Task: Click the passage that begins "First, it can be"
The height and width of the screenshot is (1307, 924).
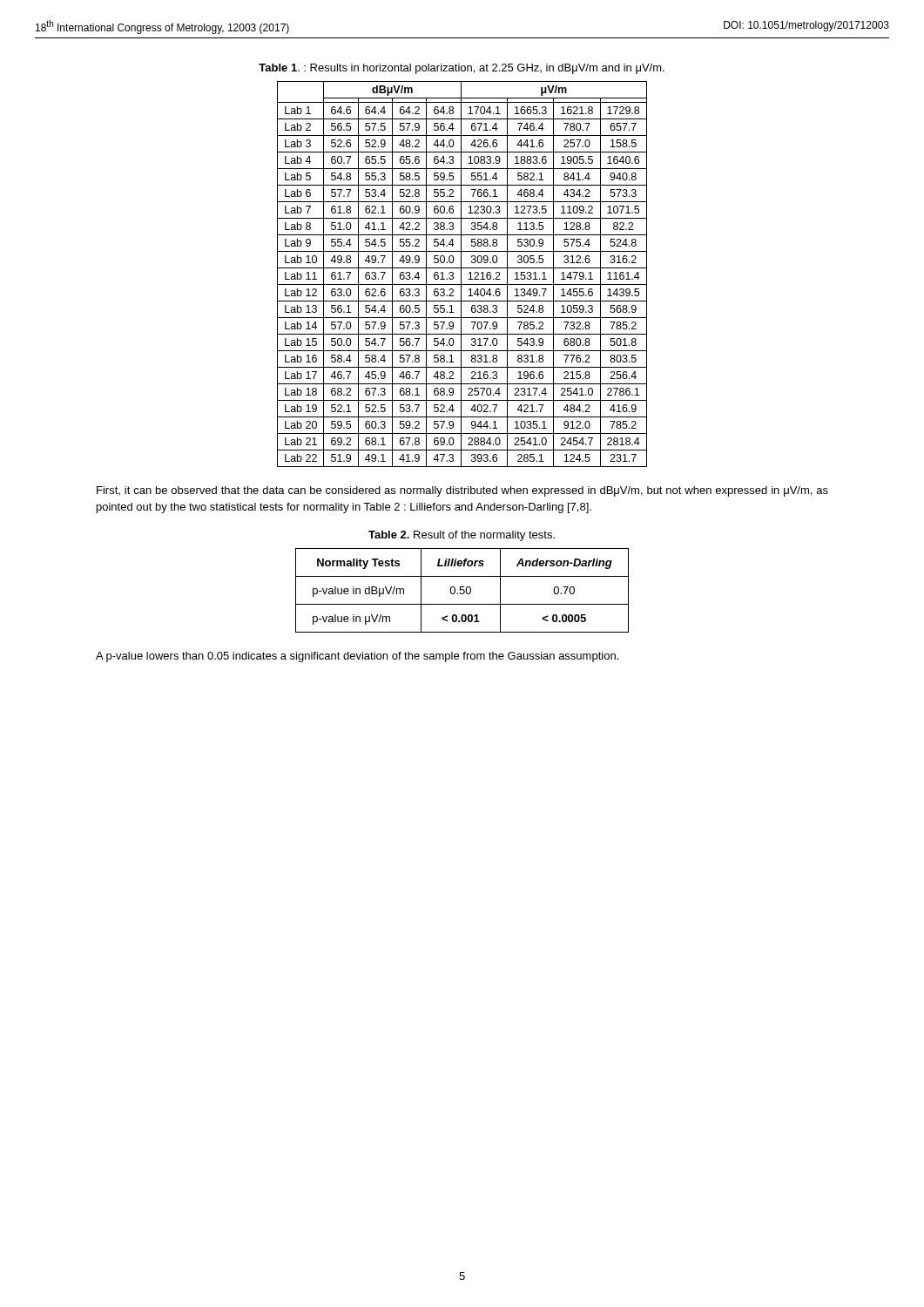Action: click(462, 498)
